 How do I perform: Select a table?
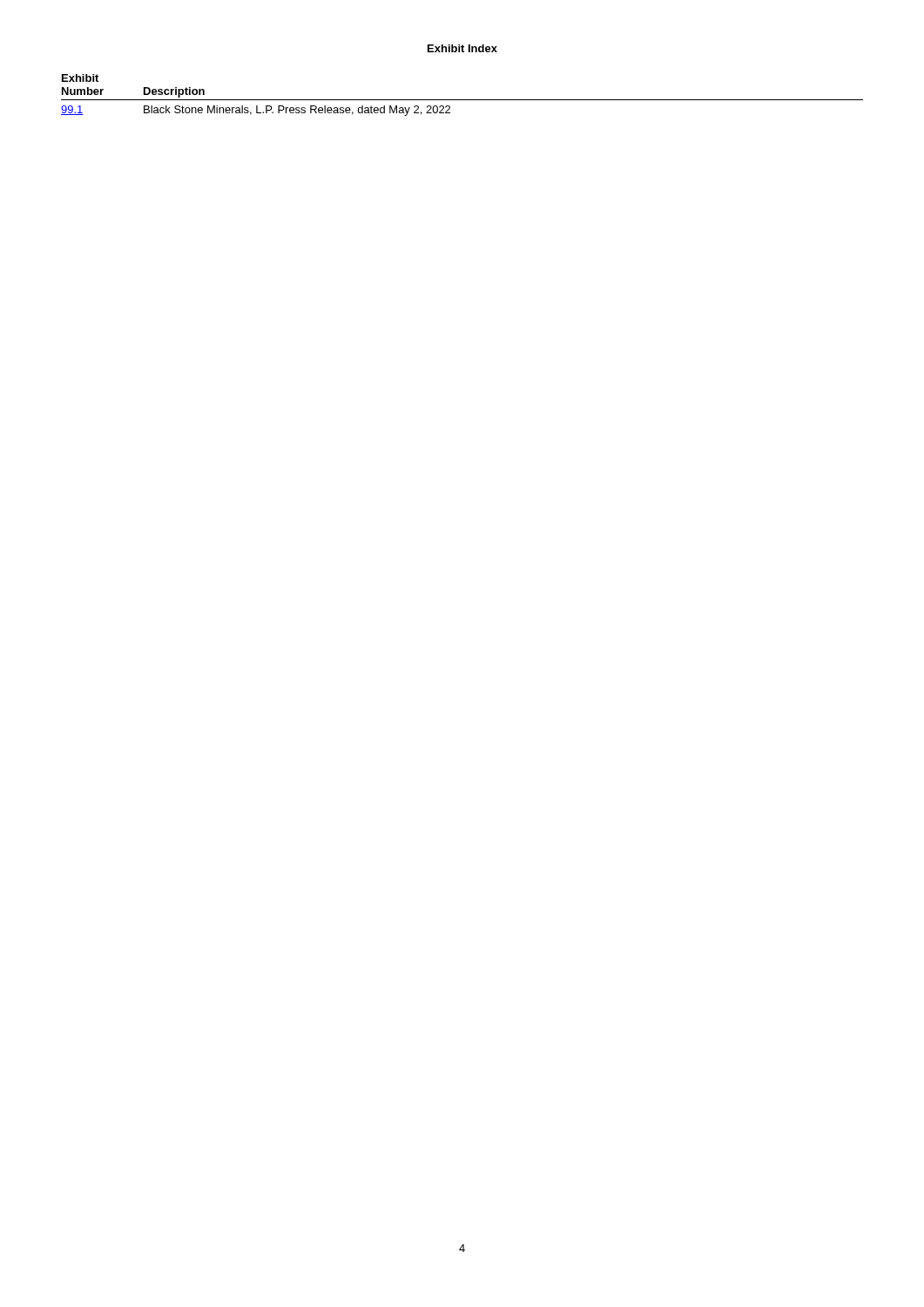[x=462, y=94]
